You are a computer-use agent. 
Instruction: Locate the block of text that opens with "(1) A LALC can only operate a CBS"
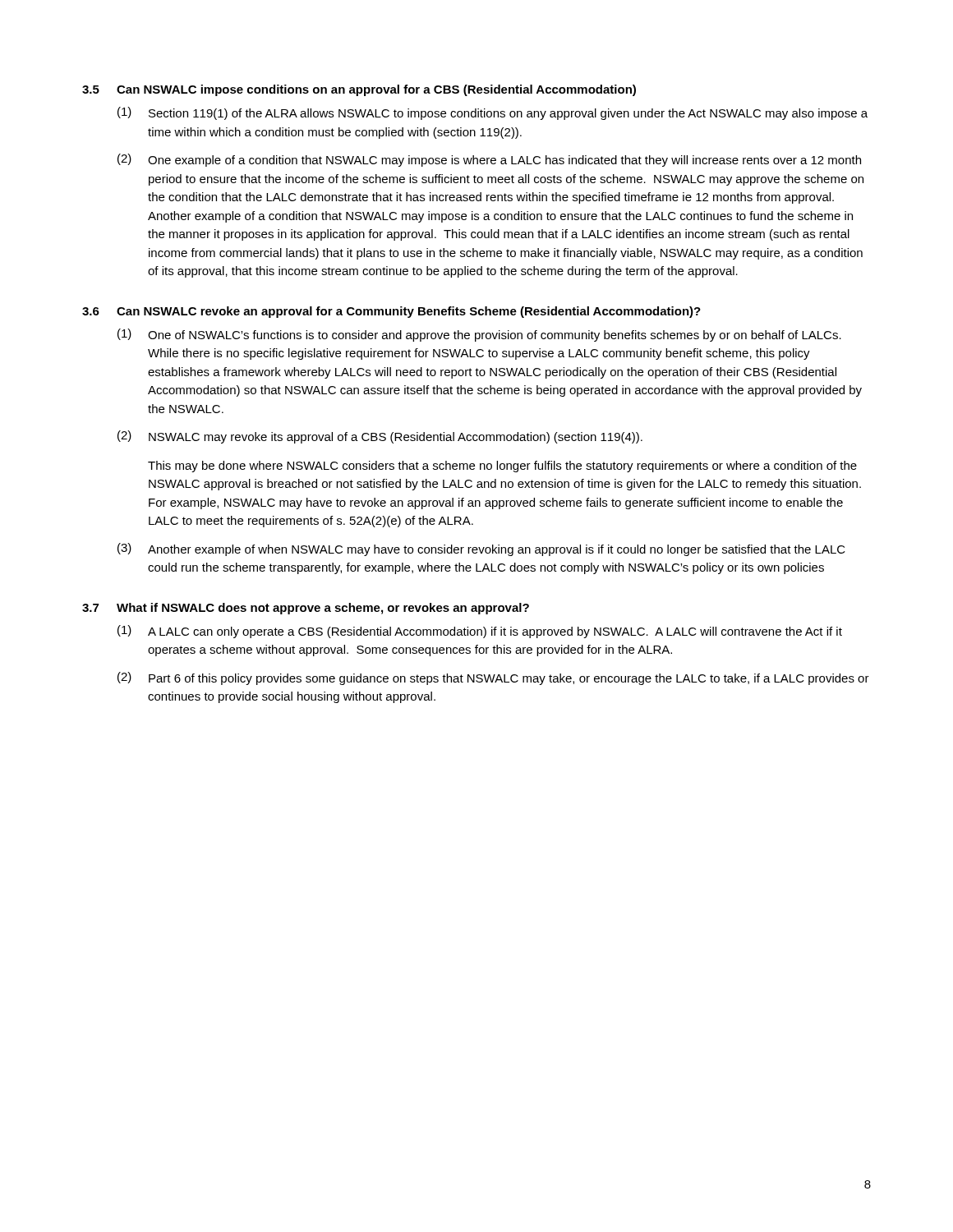[494, 641]
